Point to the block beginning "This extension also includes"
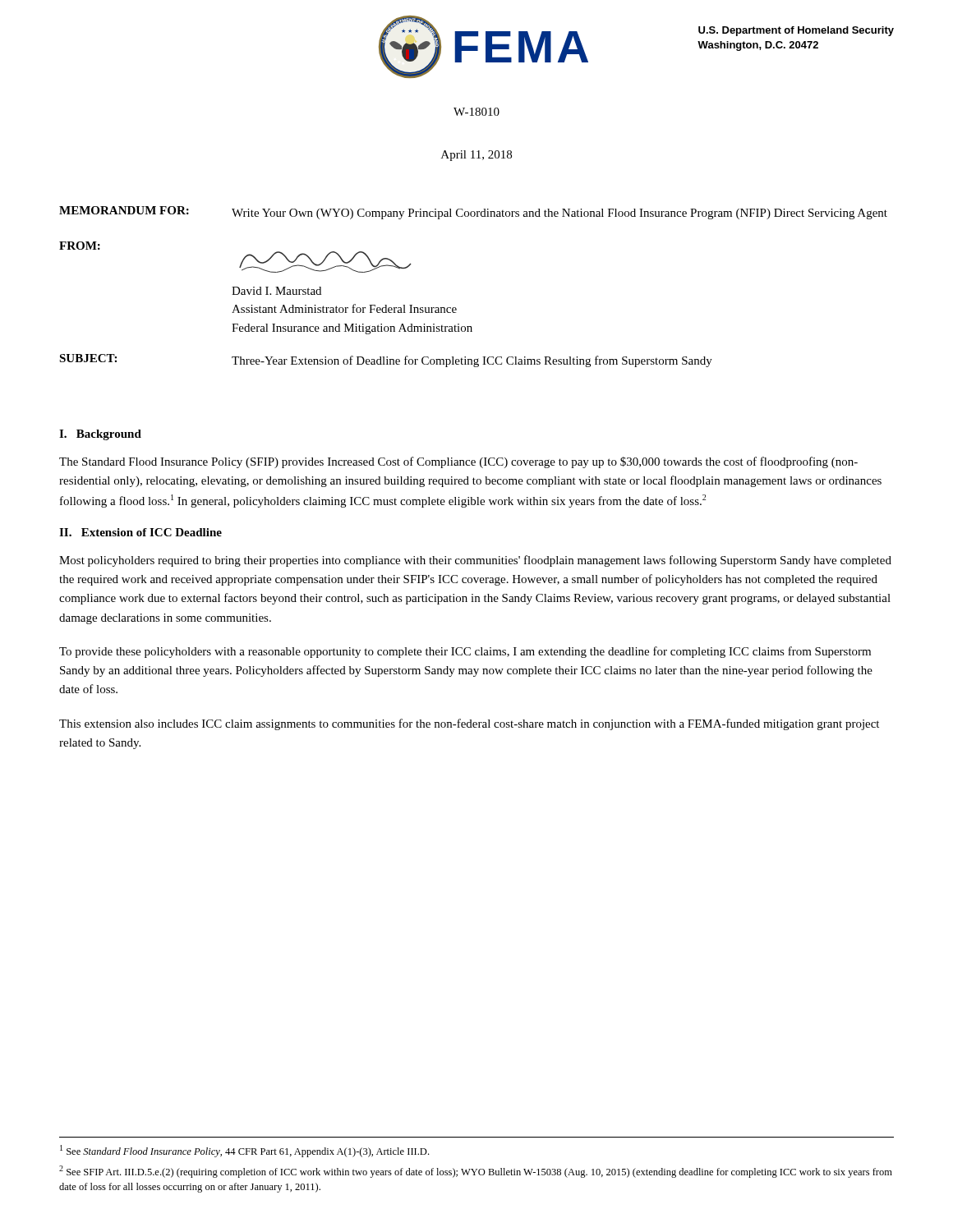The width and height of the screenshot is (953, 1232). coord(469,733)
